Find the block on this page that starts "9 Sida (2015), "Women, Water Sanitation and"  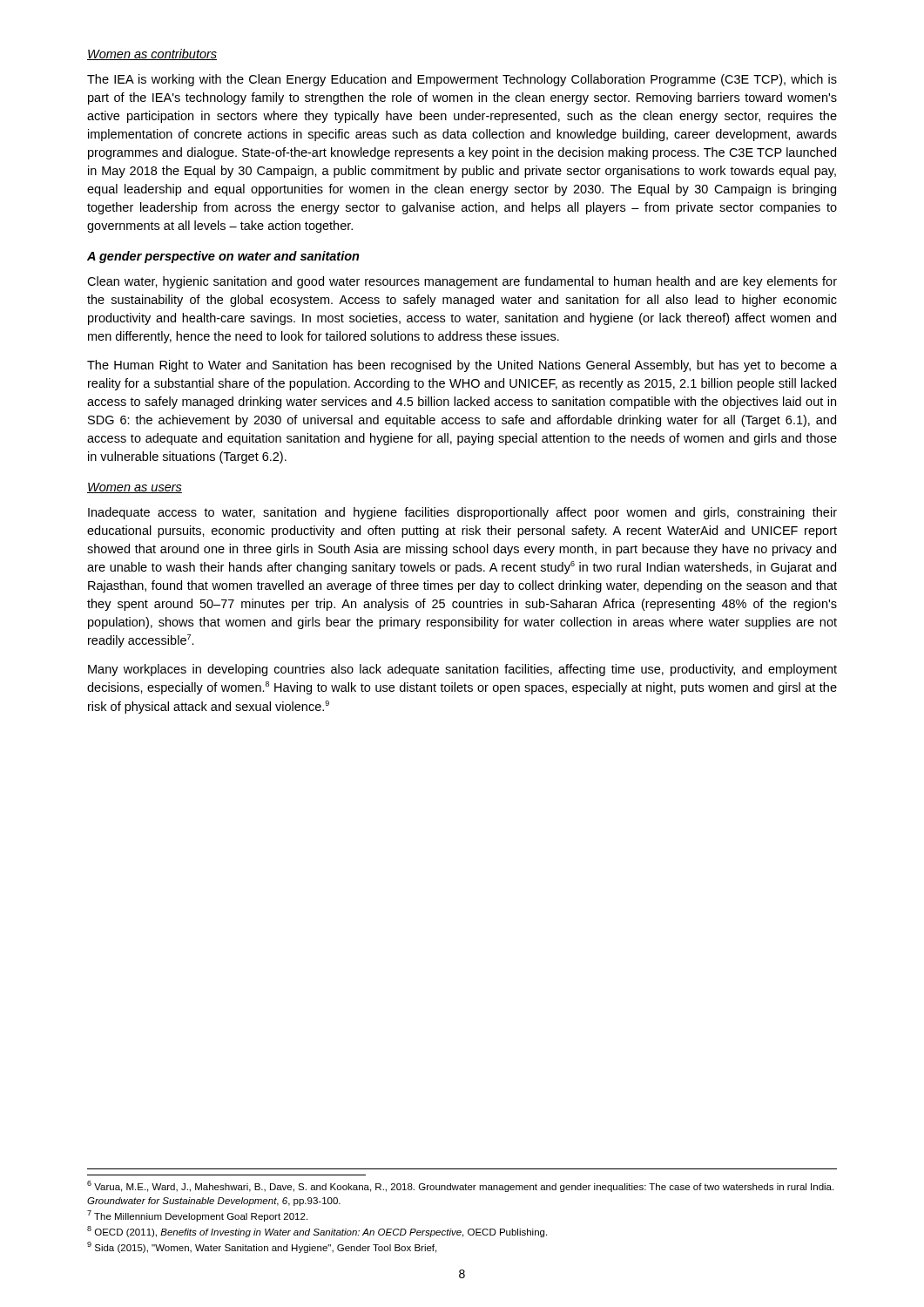click(262, 1247)
